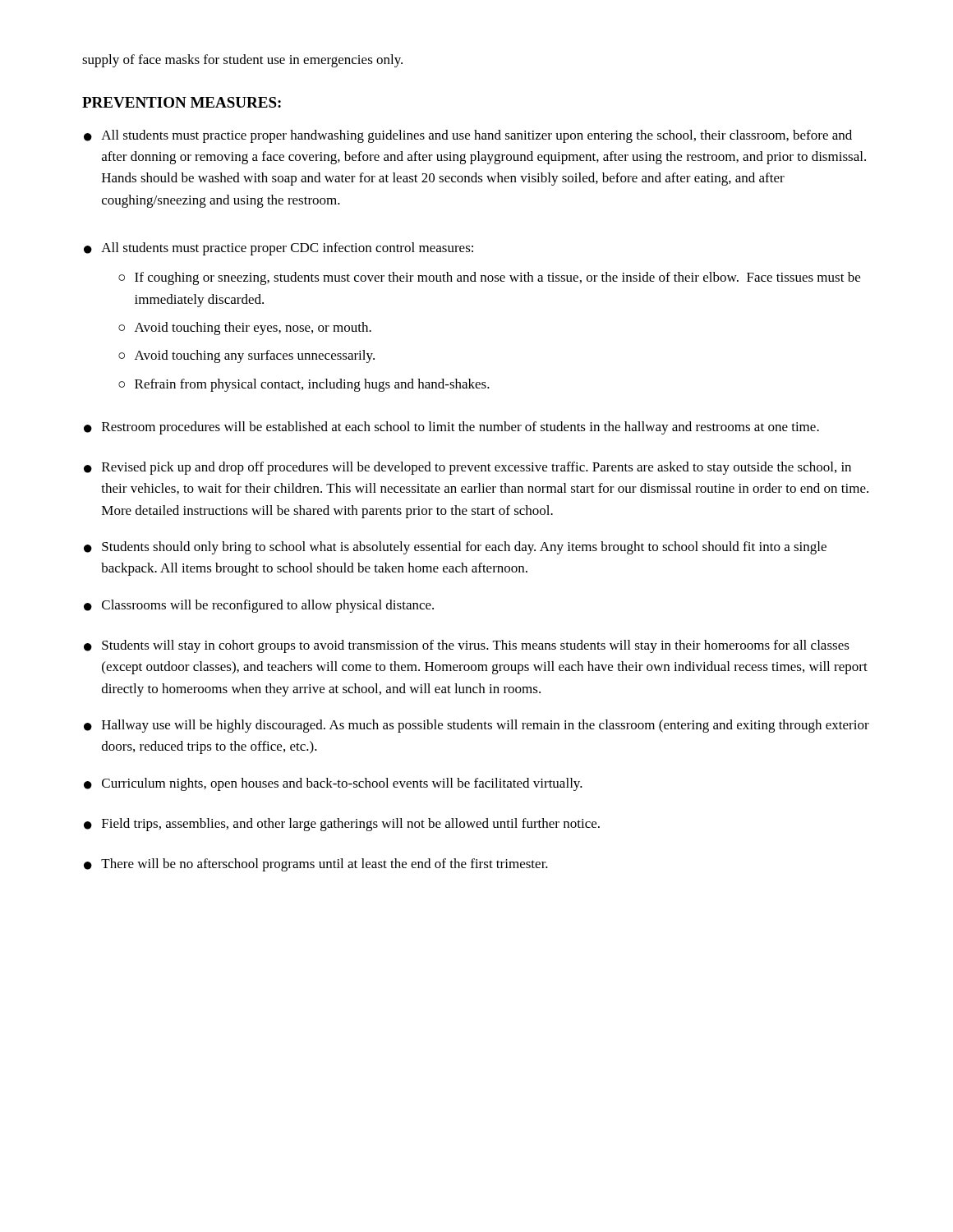953x1232 pixels.
Task: Locate the text starting "● Classrooms will be reconfigured to allow"
Action: click(x=259, y=606)
